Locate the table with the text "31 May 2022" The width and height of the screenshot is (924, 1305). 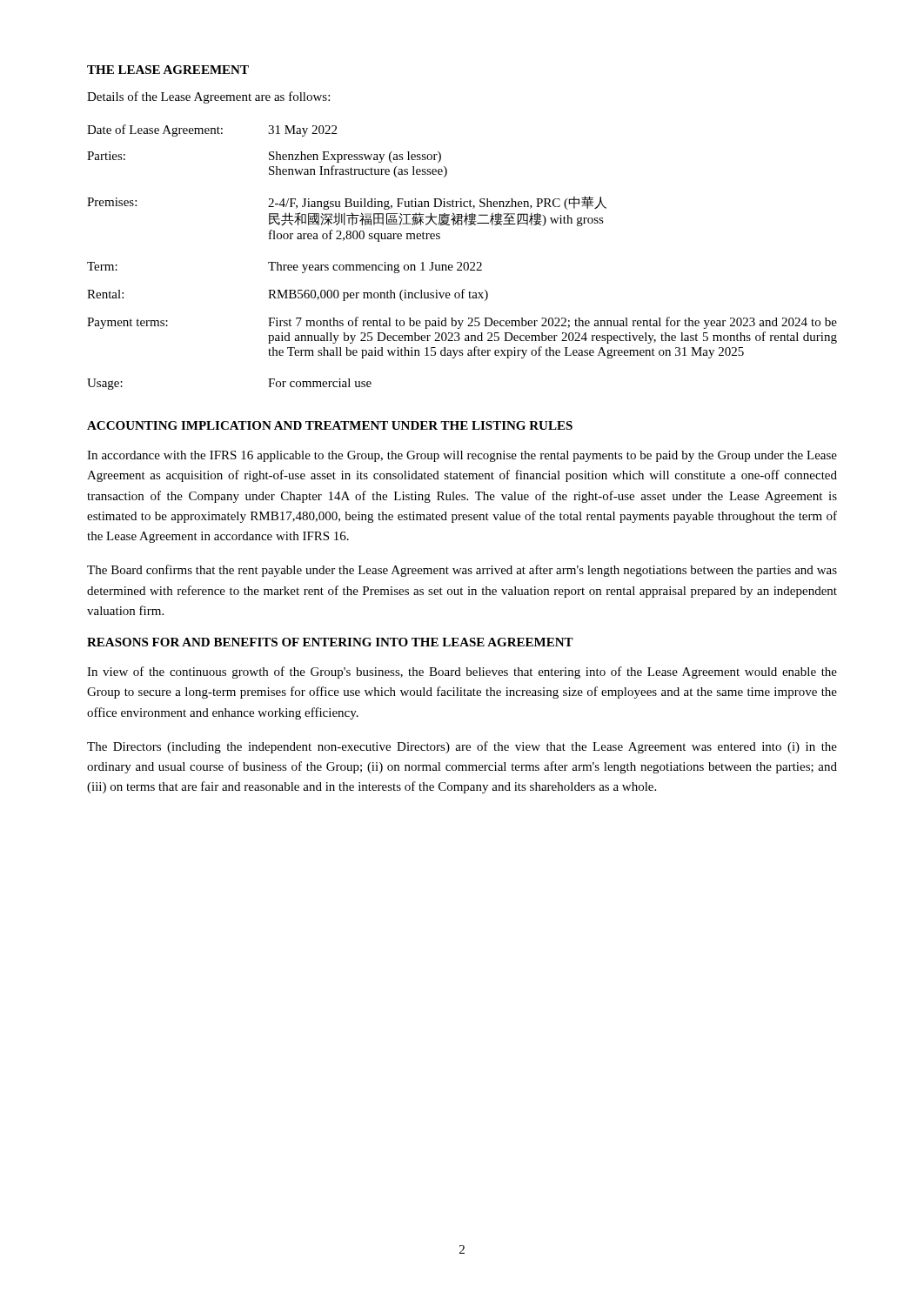click(x=462, y=258)
